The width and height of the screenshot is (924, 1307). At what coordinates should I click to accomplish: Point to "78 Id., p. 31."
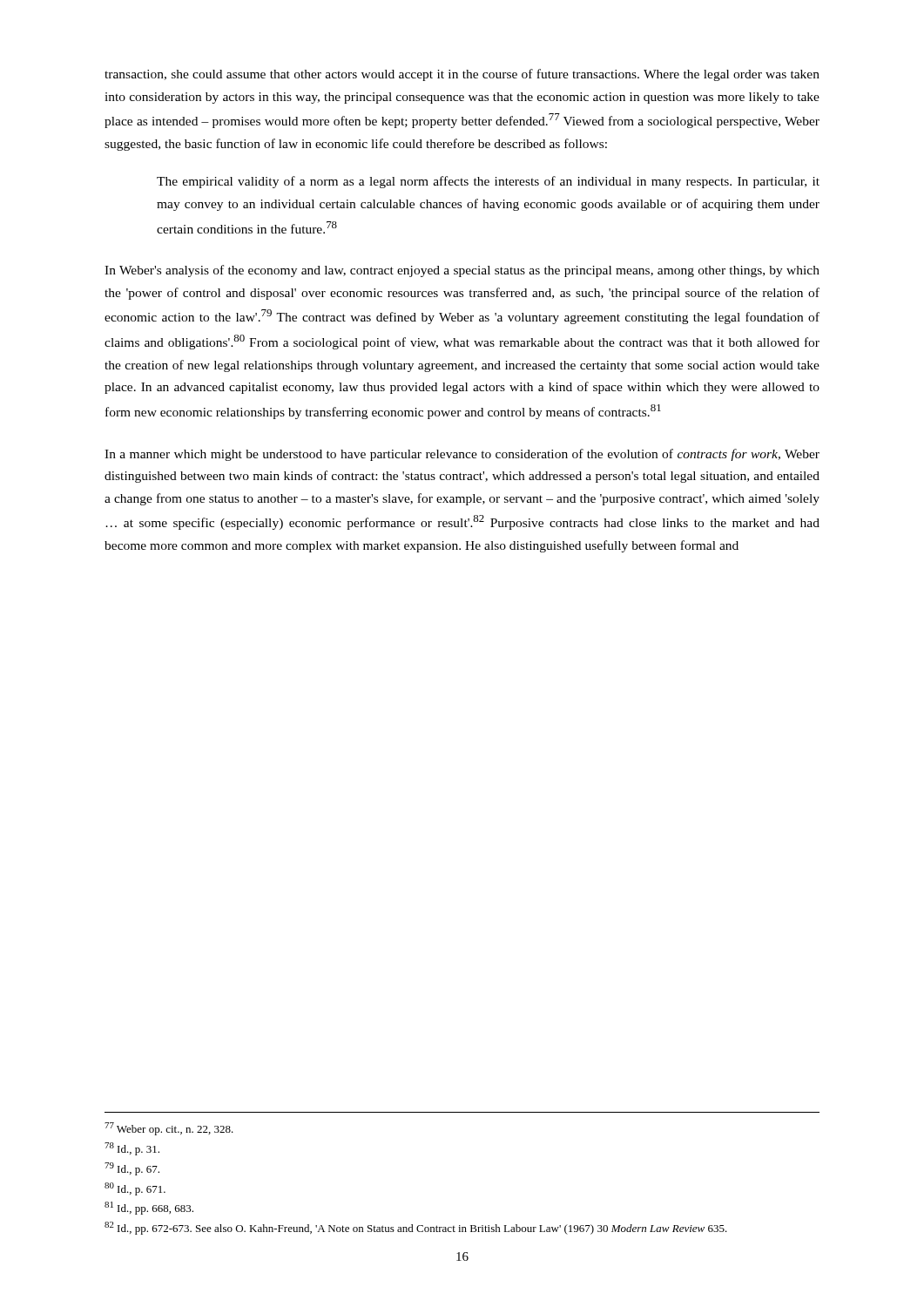pyautogui.click(x=132, y=1148)
